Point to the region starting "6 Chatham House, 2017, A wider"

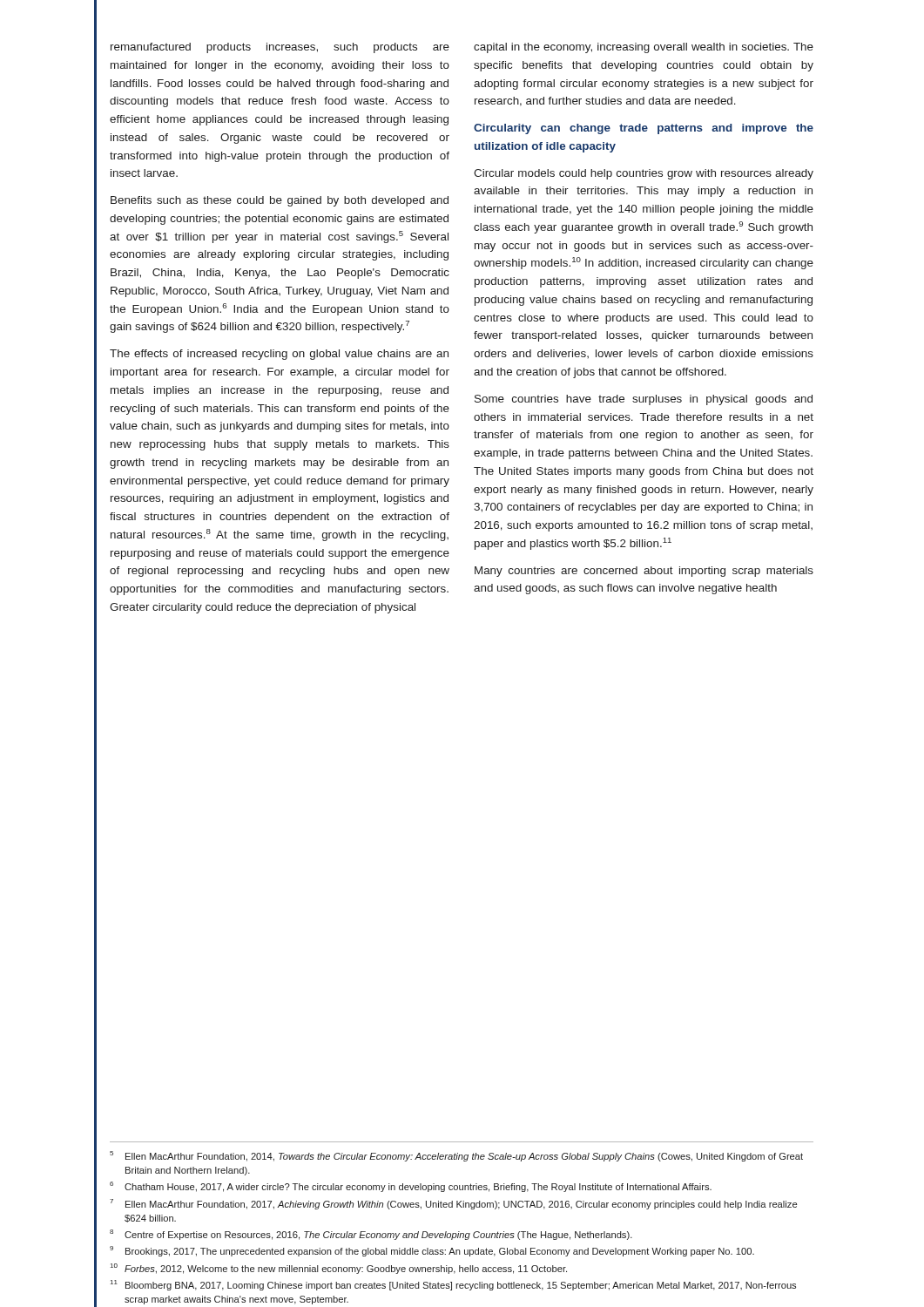[x=411, y=1187]
